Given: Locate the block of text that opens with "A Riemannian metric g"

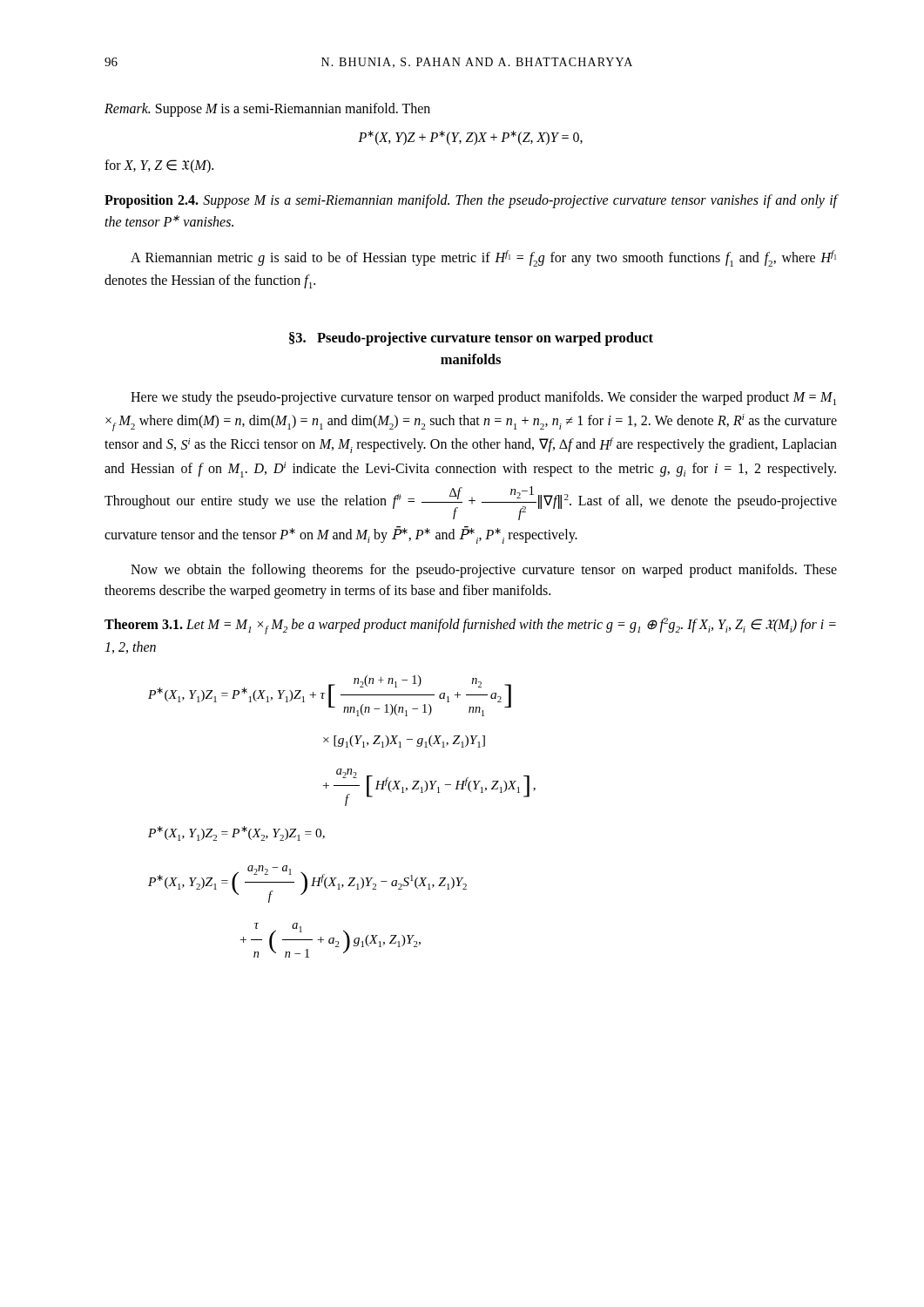Looking at the screenshot, I should tap(471, 270).
